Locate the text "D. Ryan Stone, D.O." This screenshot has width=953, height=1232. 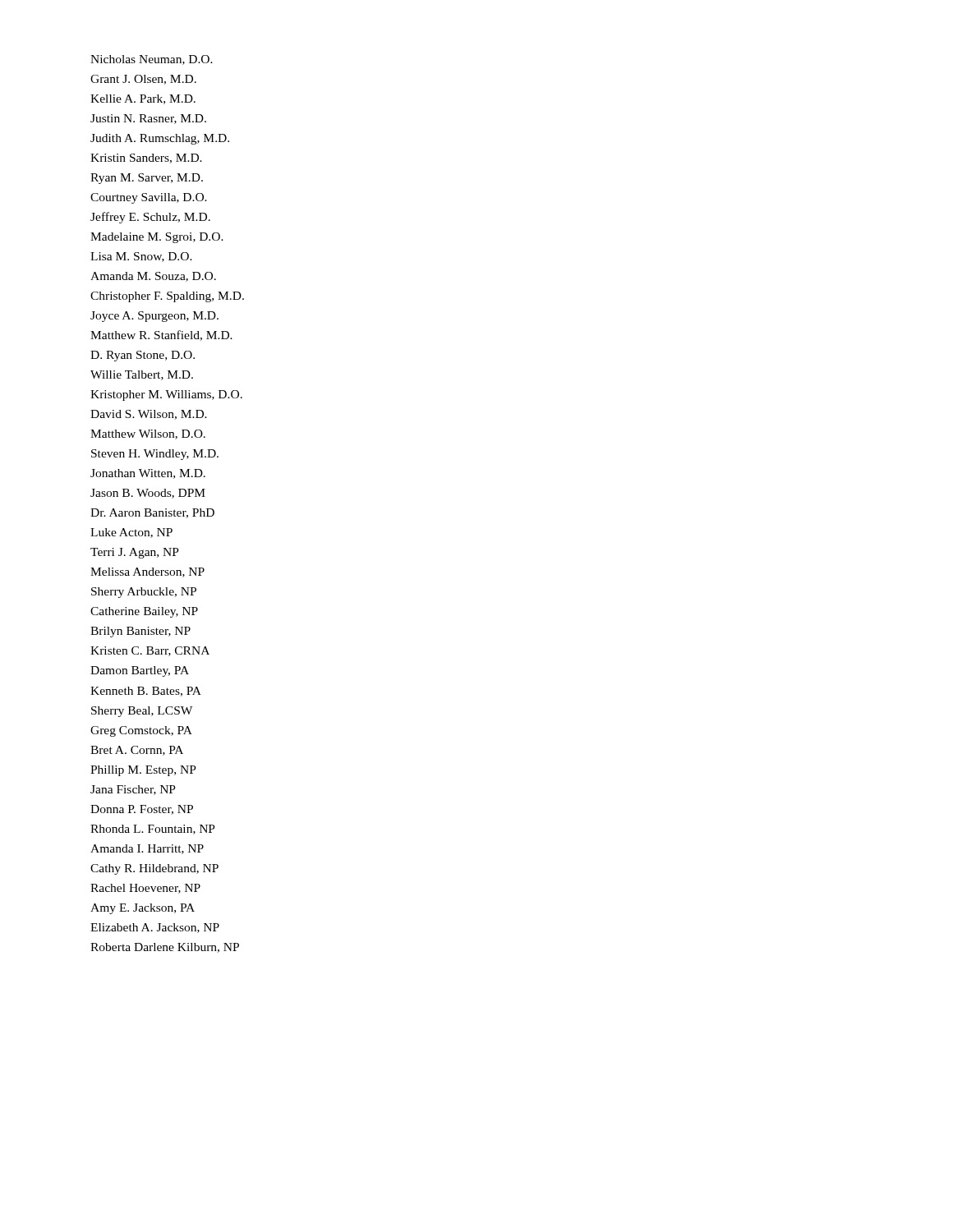click(x=143, y=355)
